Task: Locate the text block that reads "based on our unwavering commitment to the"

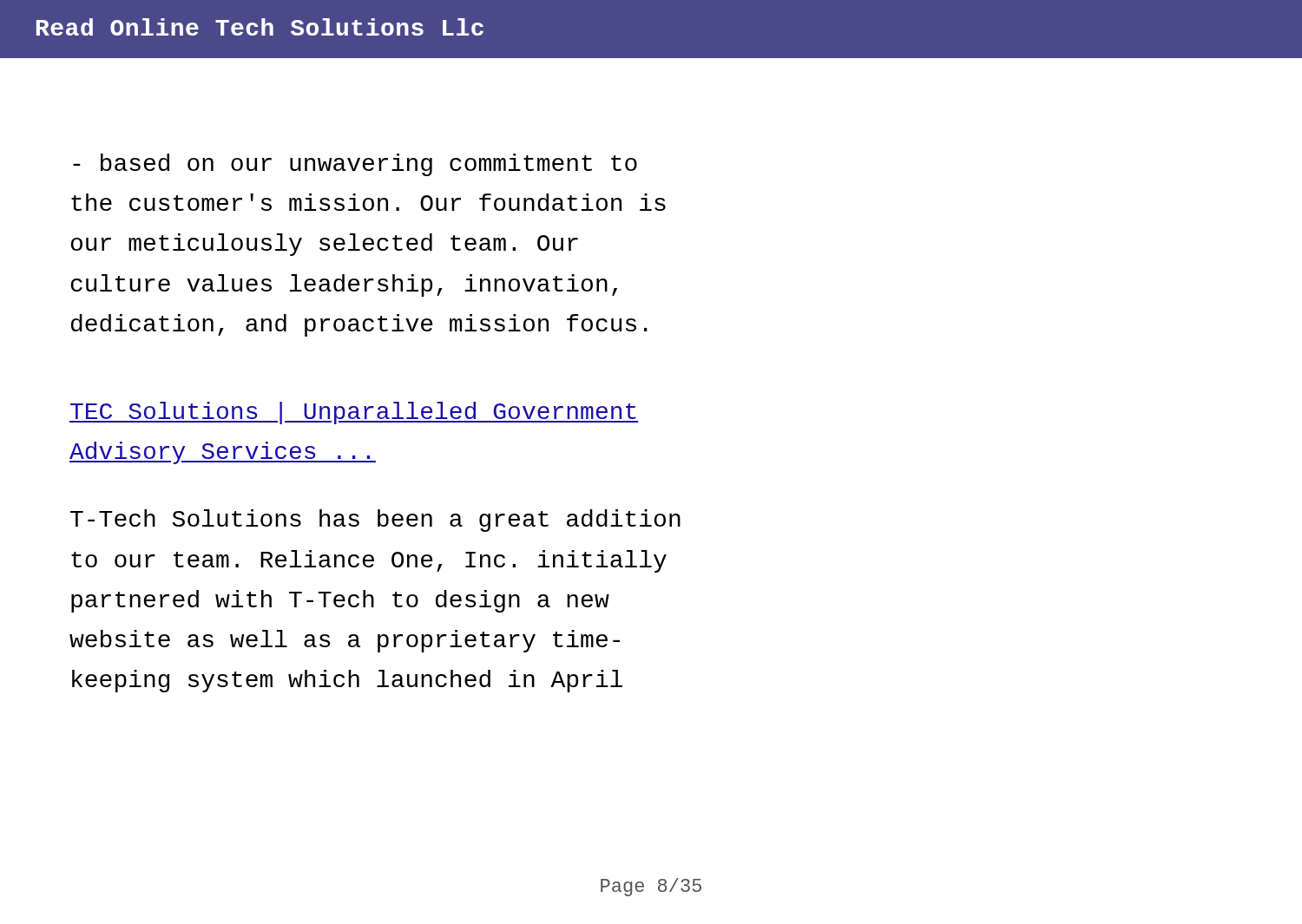Action: (x=368, y=245)
